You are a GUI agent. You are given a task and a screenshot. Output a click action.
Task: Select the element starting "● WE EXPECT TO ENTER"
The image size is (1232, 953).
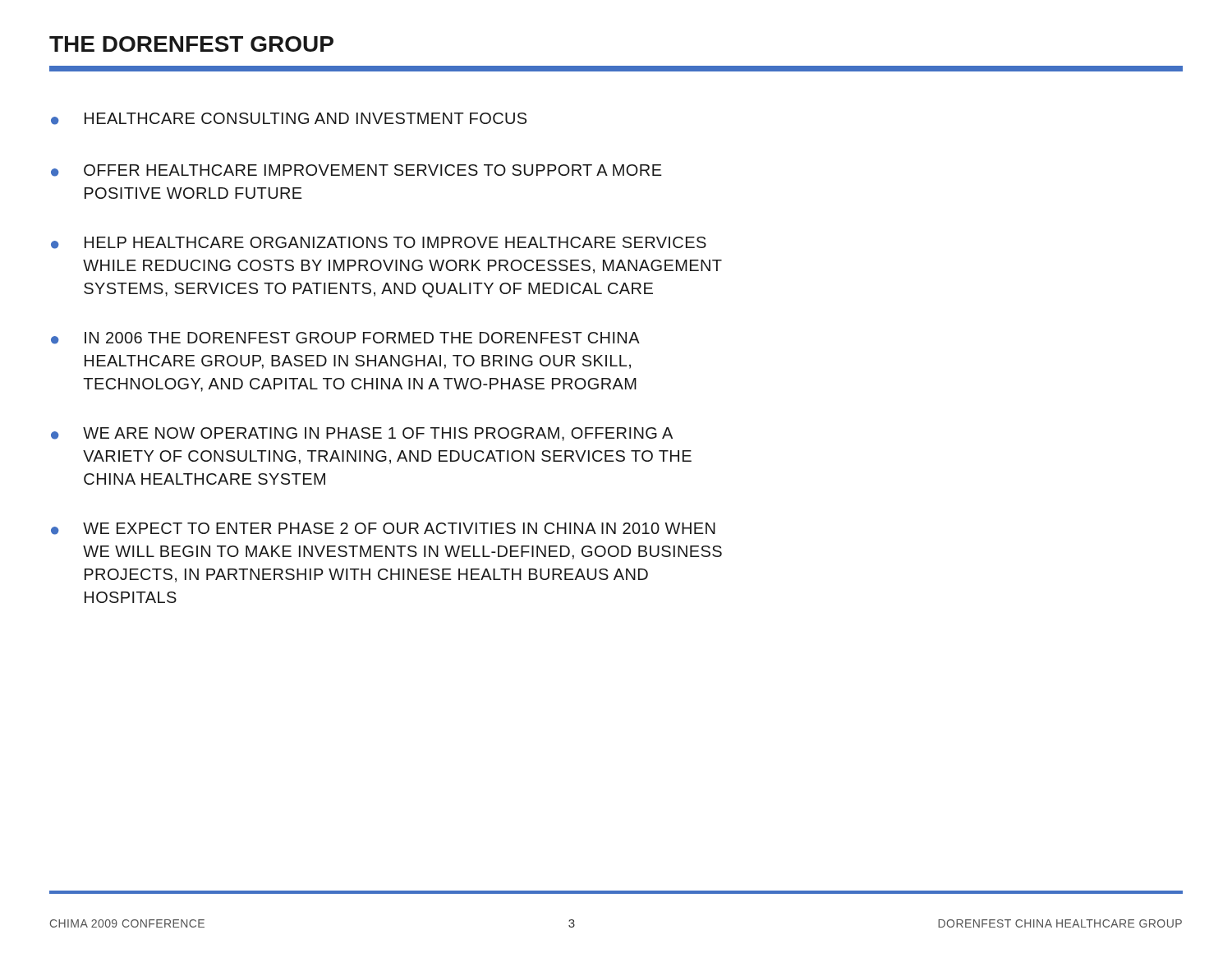click(x=386, y=562)
